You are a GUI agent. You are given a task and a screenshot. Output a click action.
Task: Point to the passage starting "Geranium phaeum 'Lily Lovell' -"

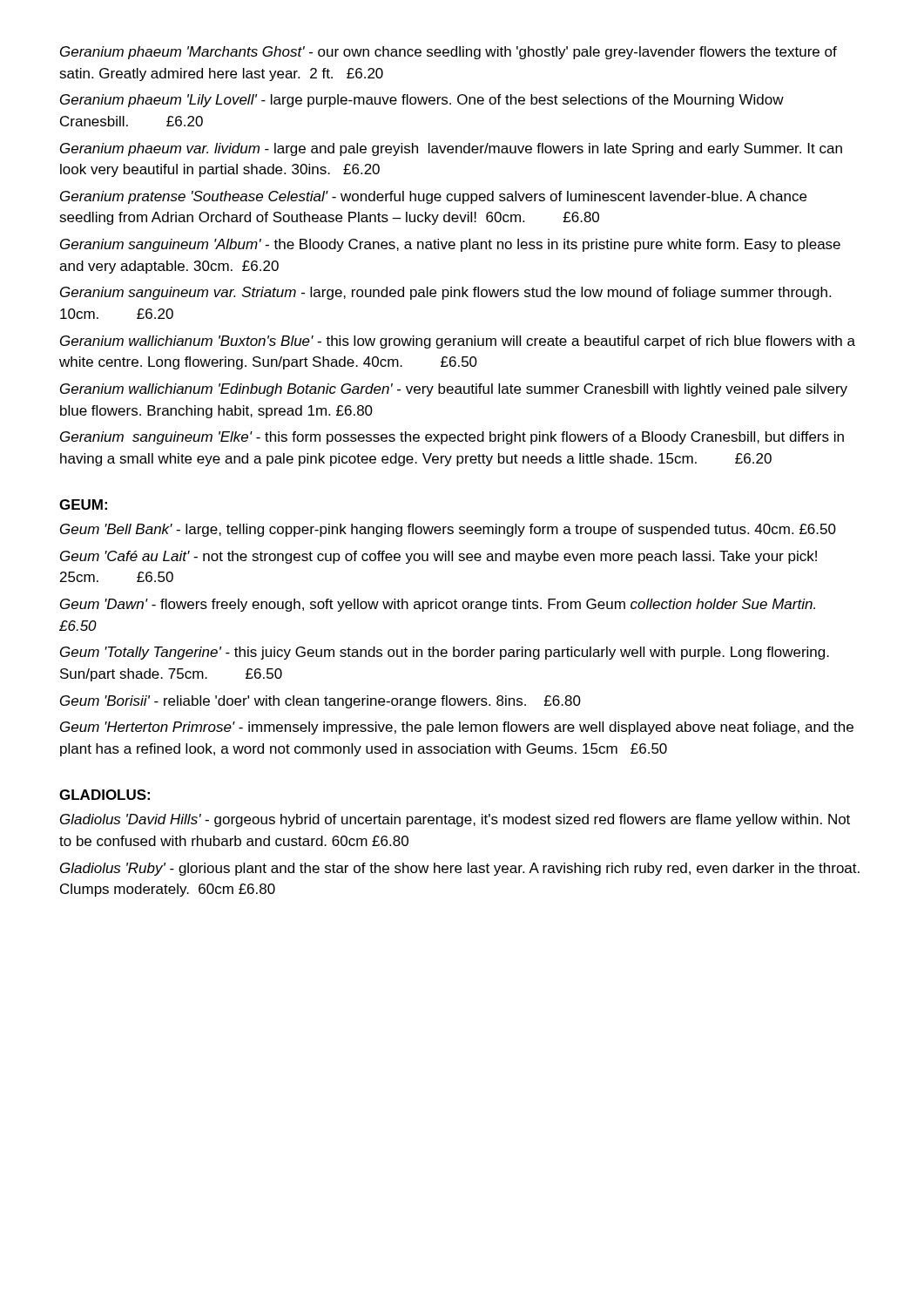coord(421,111)
